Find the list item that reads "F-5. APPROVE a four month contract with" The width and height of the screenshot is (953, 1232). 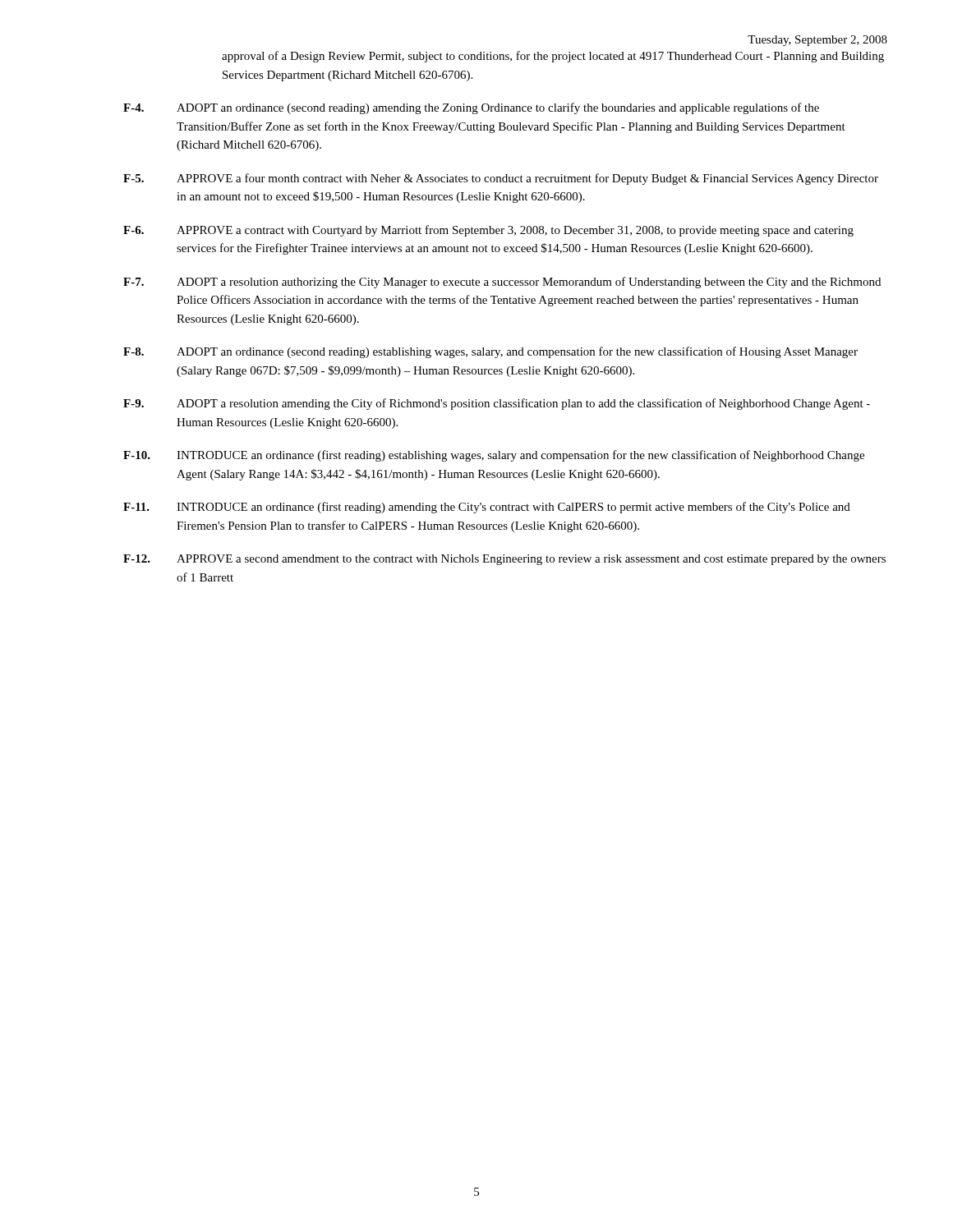(505, 187)
